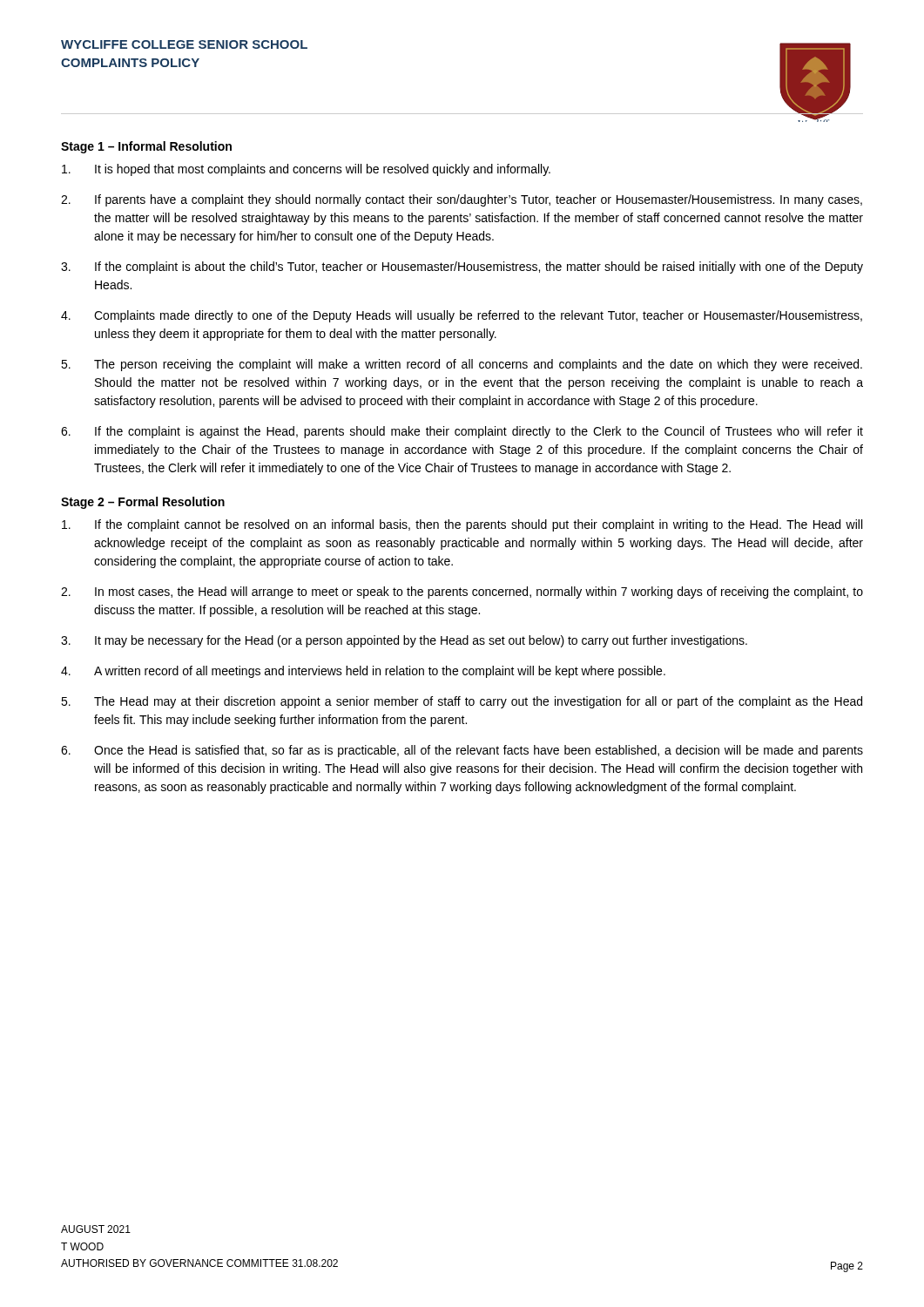The width and height of the screenshot is (924, 1307).
Task: Select the text block starting "4. A written record of all meetings"
Action: (x=462, y=671)
